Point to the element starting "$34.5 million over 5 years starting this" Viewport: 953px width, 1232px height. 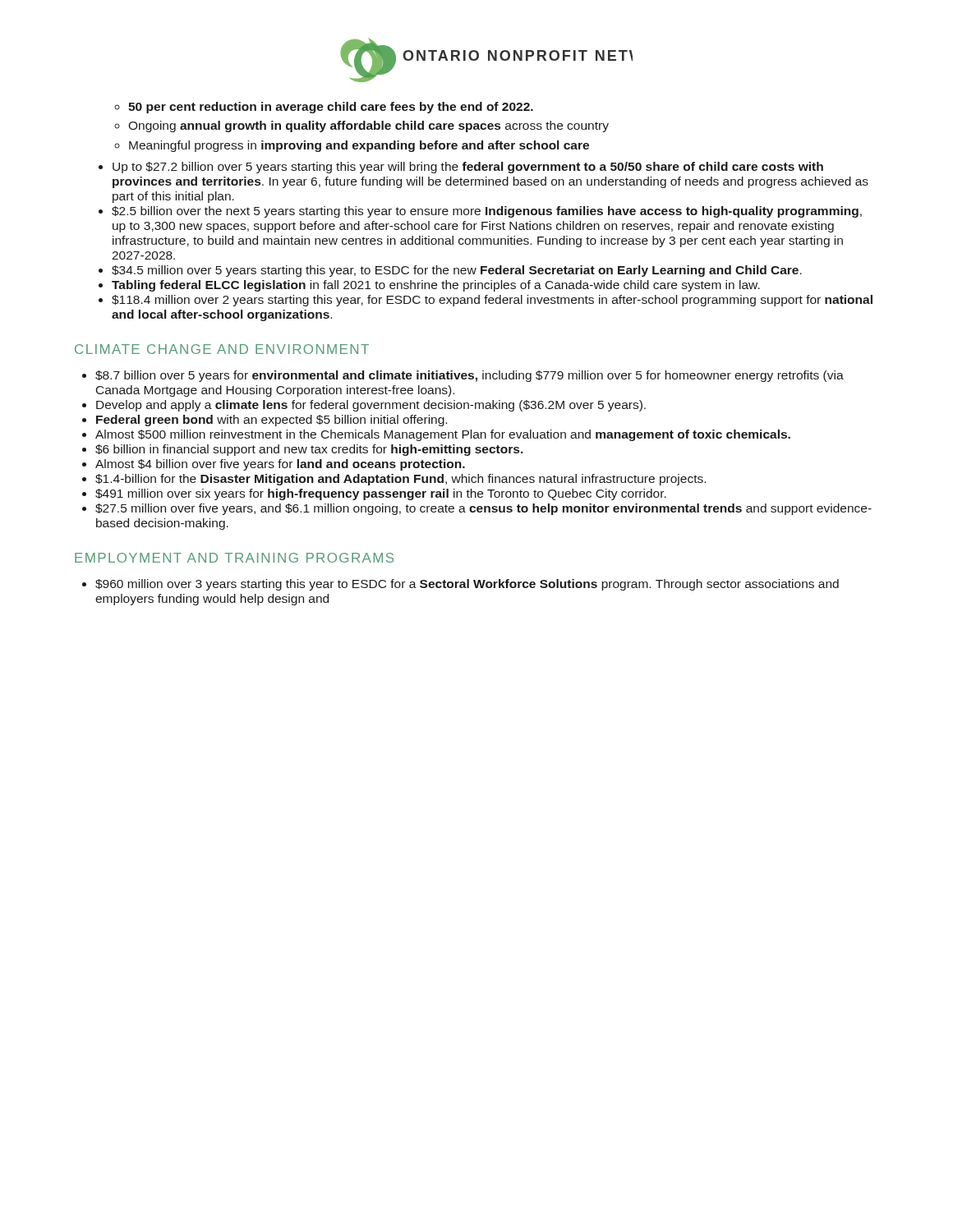click(495, 270)
